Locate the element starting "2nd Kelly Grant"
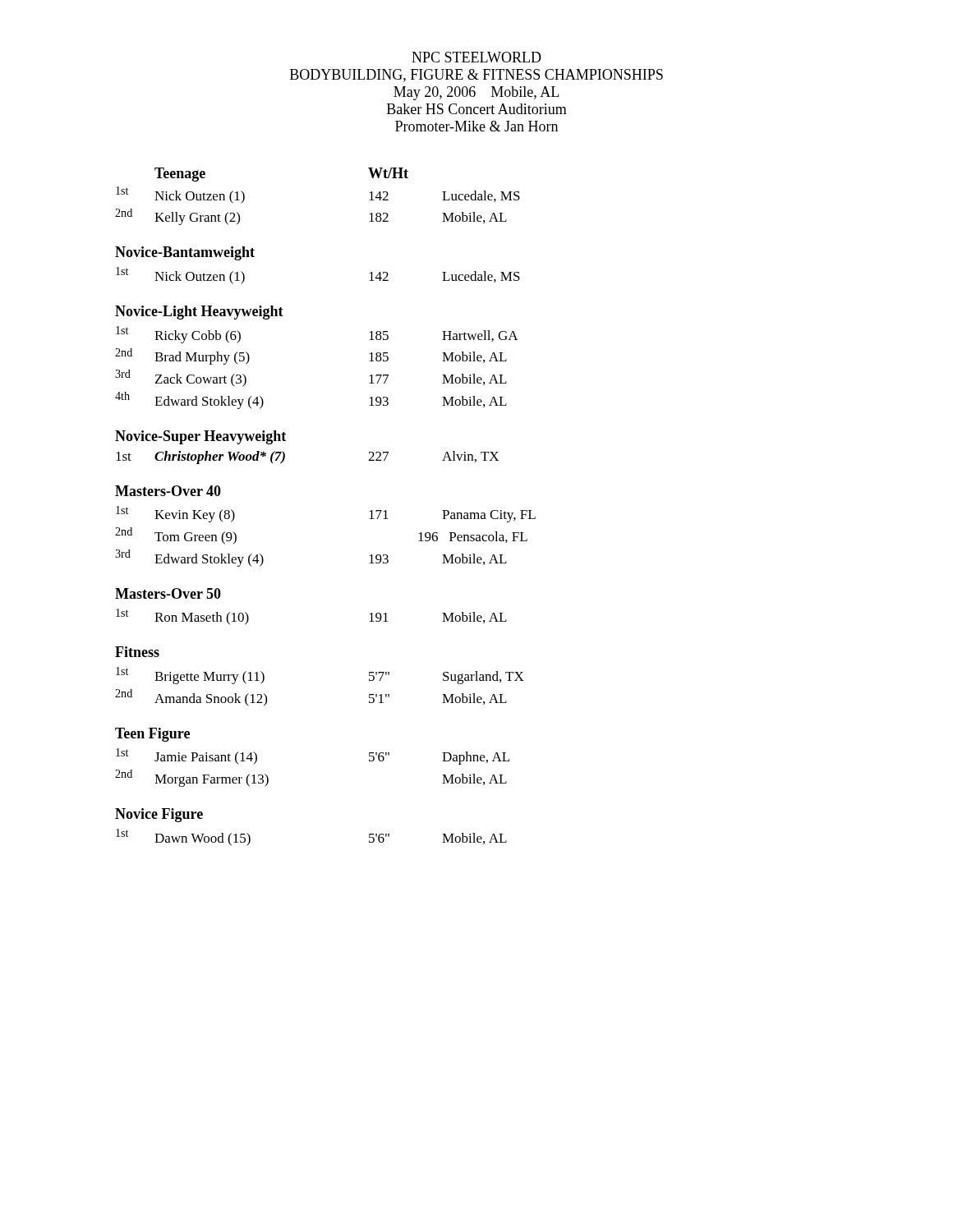Viewport: 953px width, 1232px height. pos(205,216)
